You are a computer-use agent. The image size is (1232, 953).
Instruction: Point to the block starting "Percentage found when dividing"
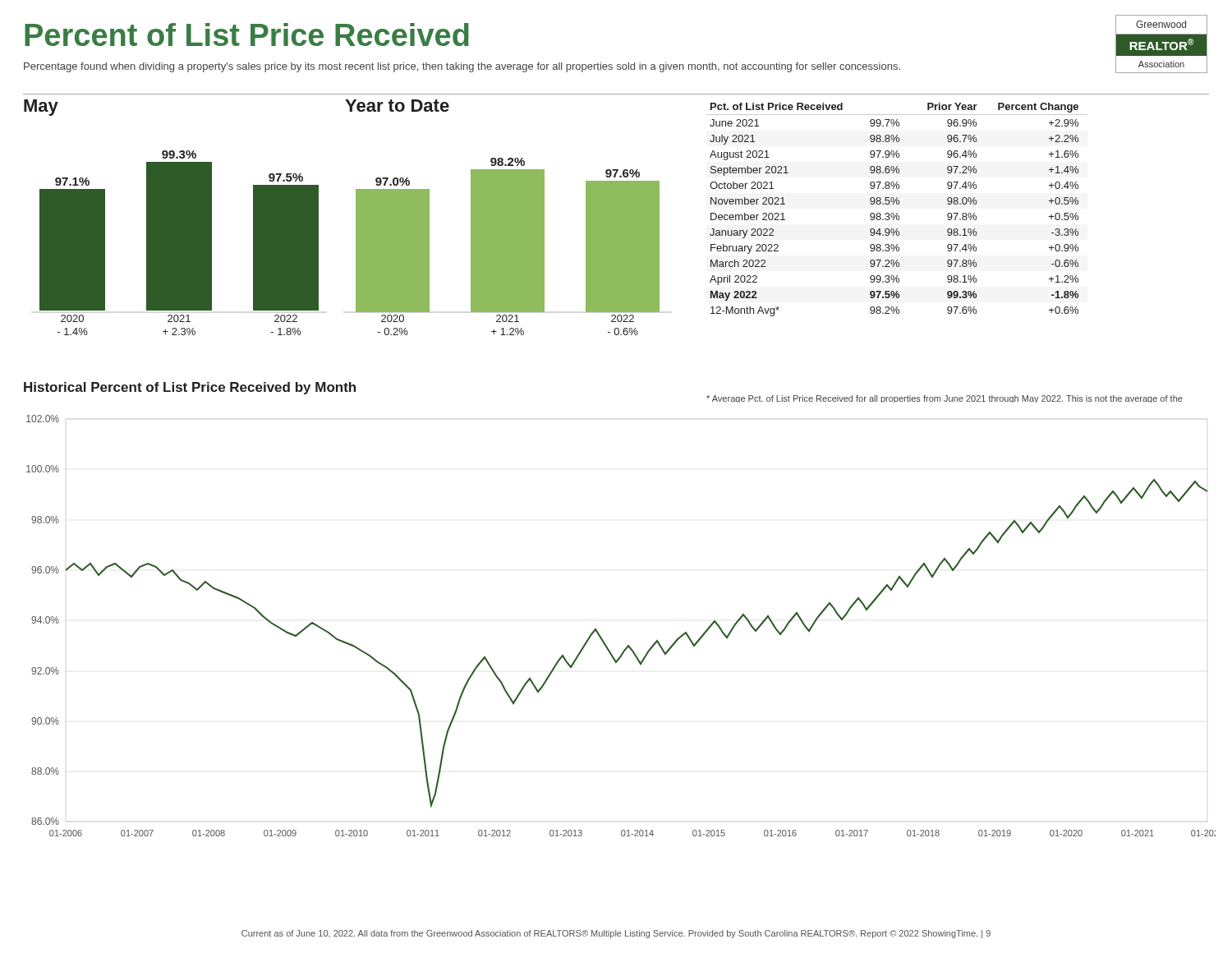pyautogui.click(x=462, y=66)
